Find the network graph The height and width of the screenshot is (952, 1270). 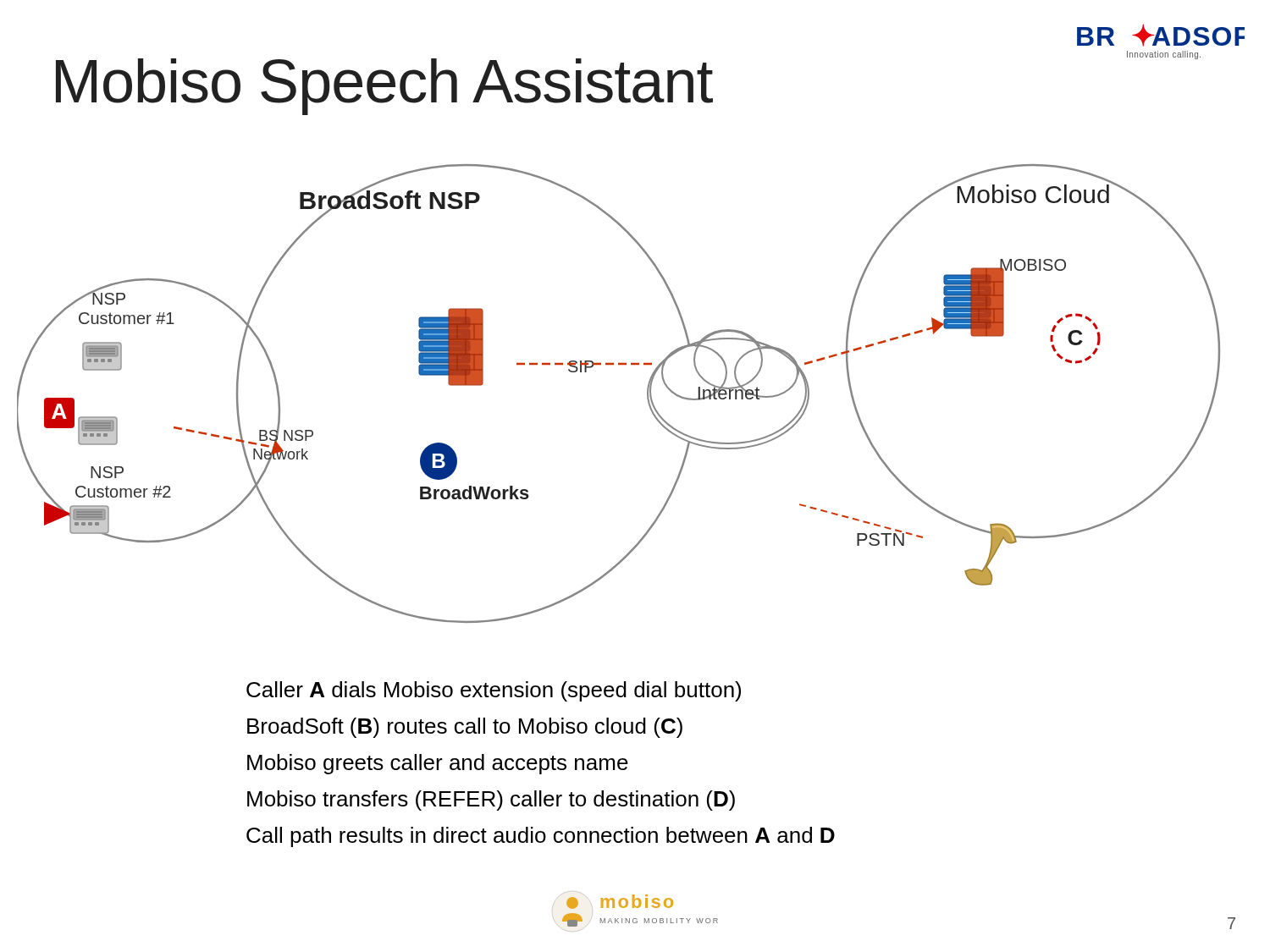pyautogui.click(x=635, y=406)
